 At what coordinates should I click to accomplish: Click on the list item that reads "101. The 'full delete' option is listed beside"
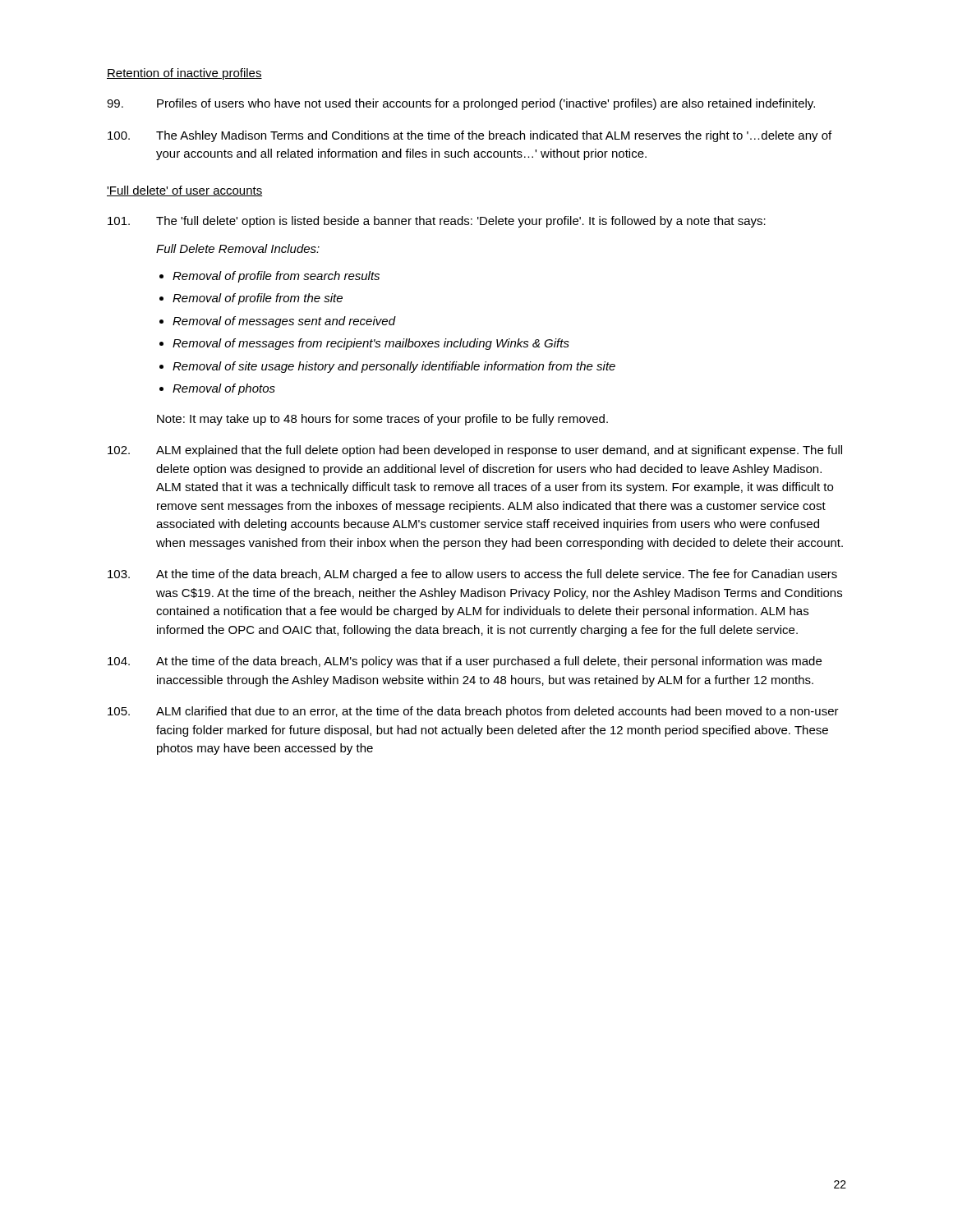(476, 221)
